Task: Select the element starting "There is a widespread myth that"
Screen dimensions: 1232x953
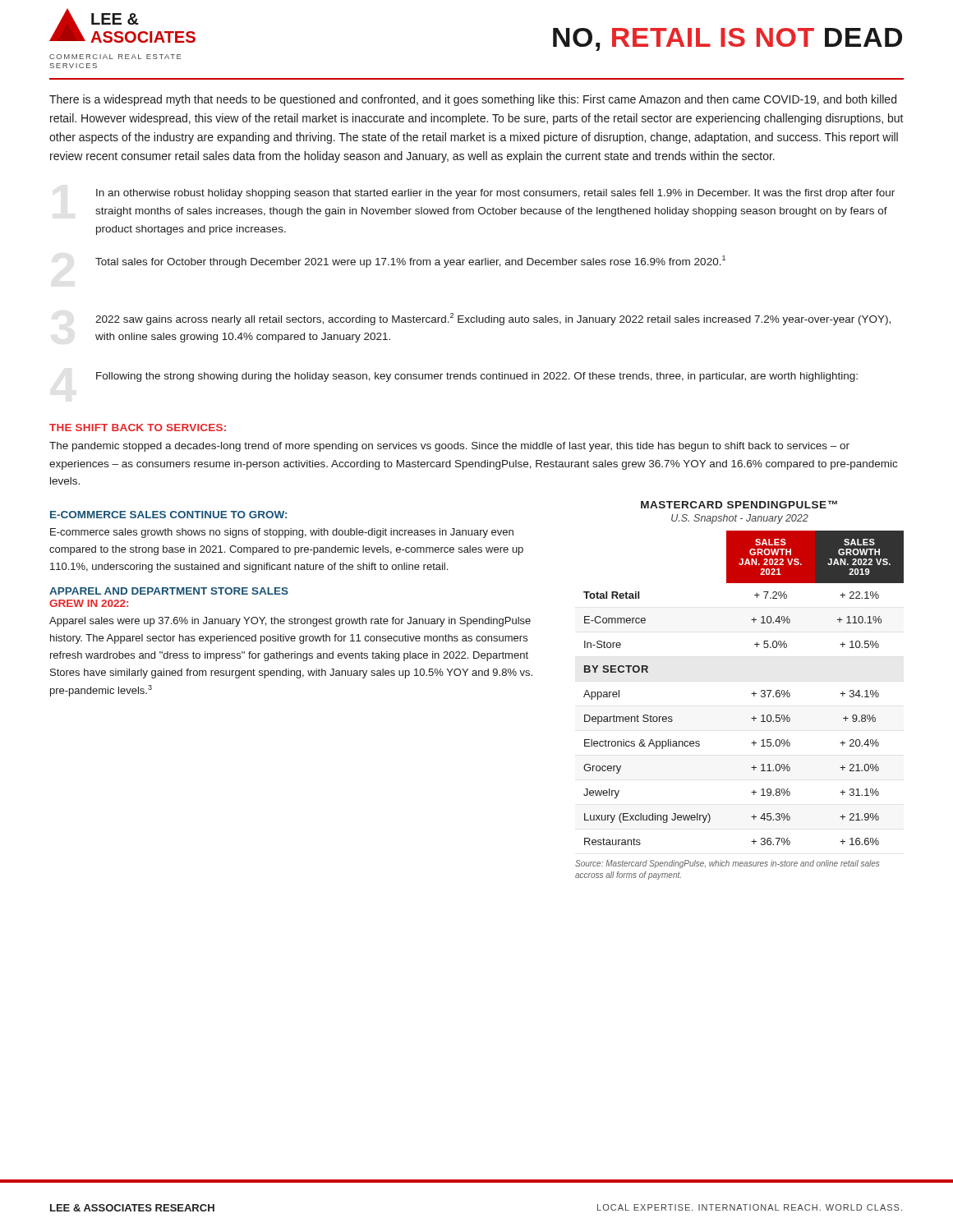Action: tap(476, 128)
